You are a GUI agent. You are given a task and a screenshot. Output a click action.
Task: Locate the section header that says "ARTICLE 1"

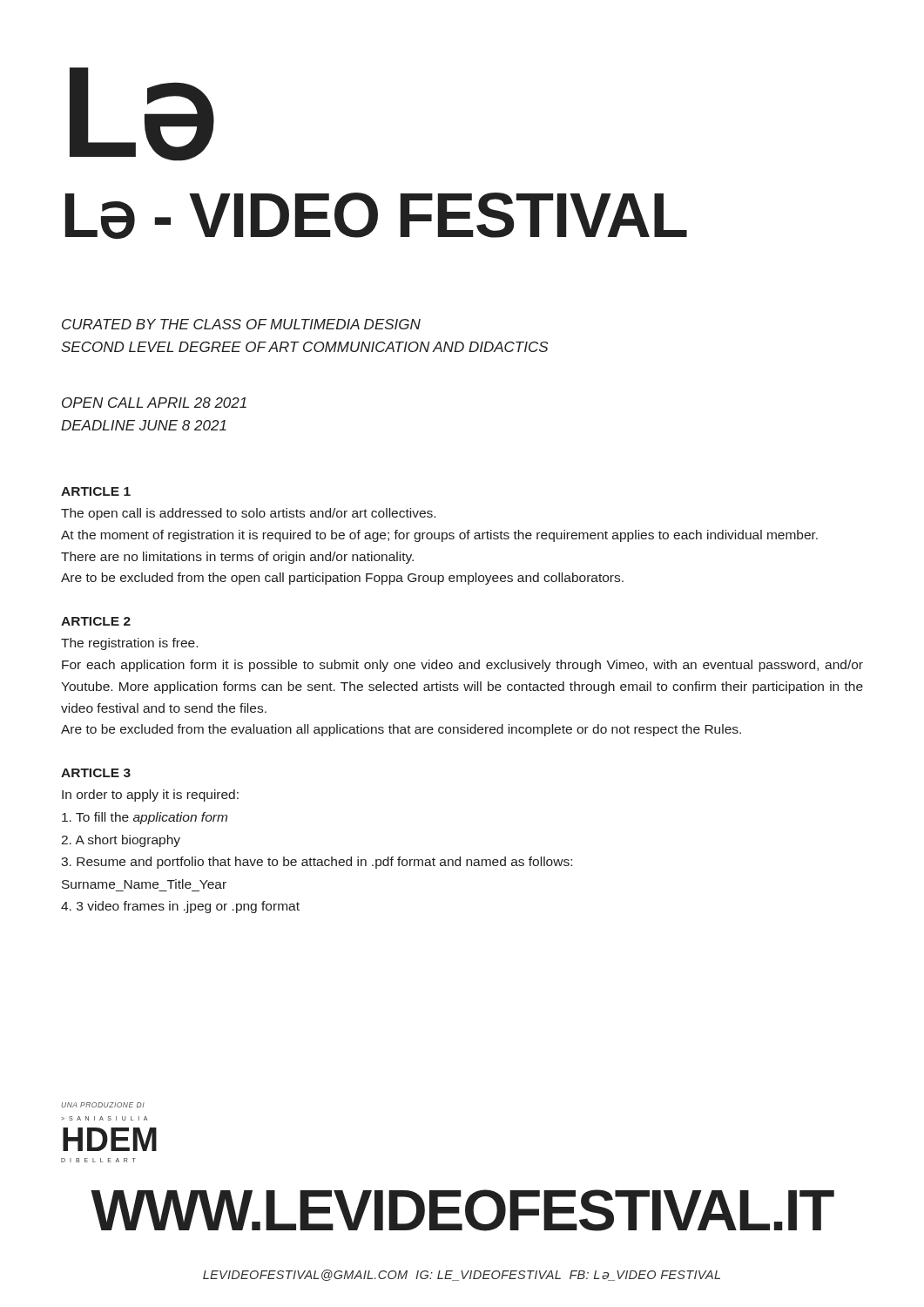click(96, 491)
